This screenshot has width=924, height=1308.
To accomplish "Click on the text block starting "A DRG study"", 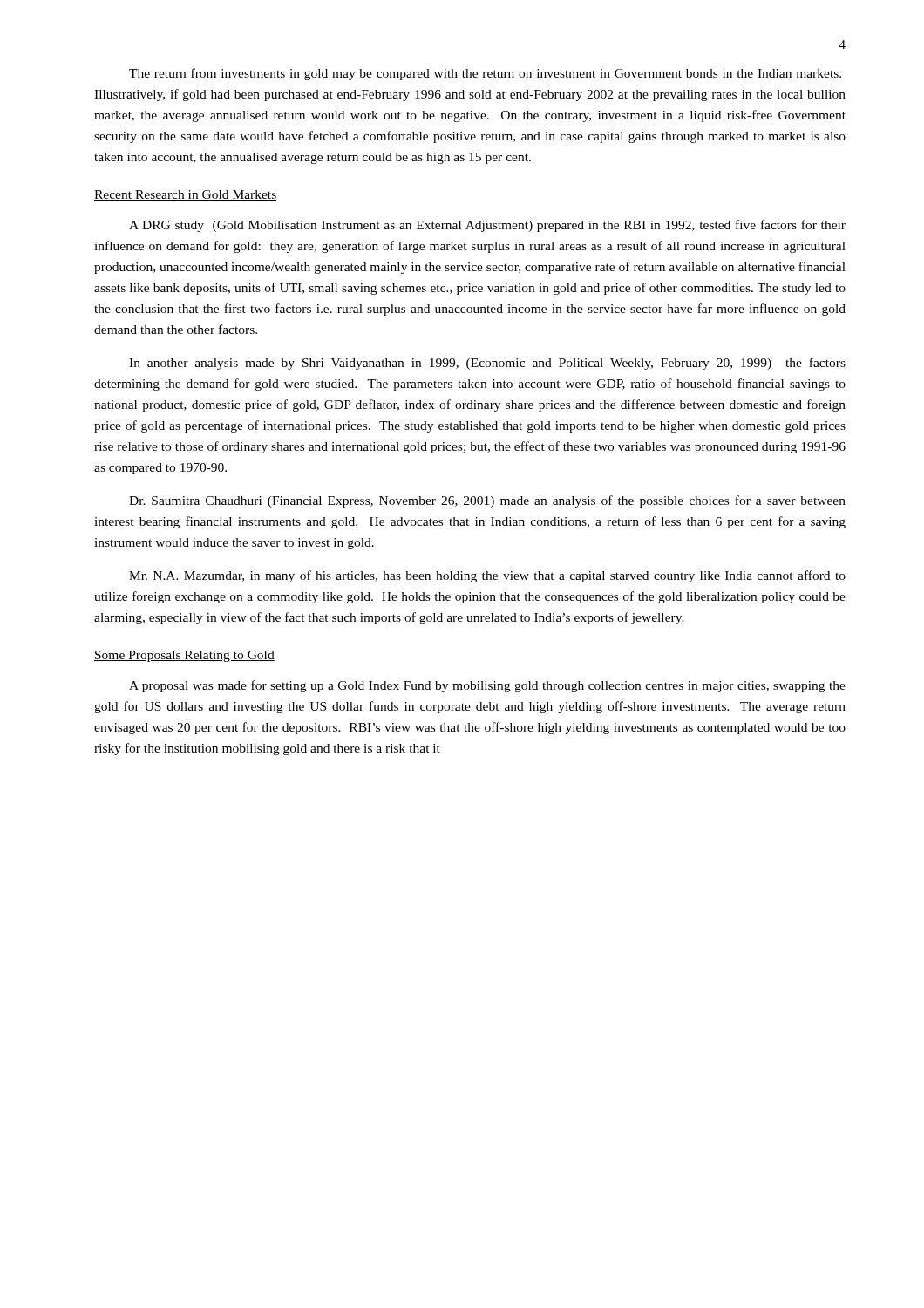I will click(x=470, y=277).
